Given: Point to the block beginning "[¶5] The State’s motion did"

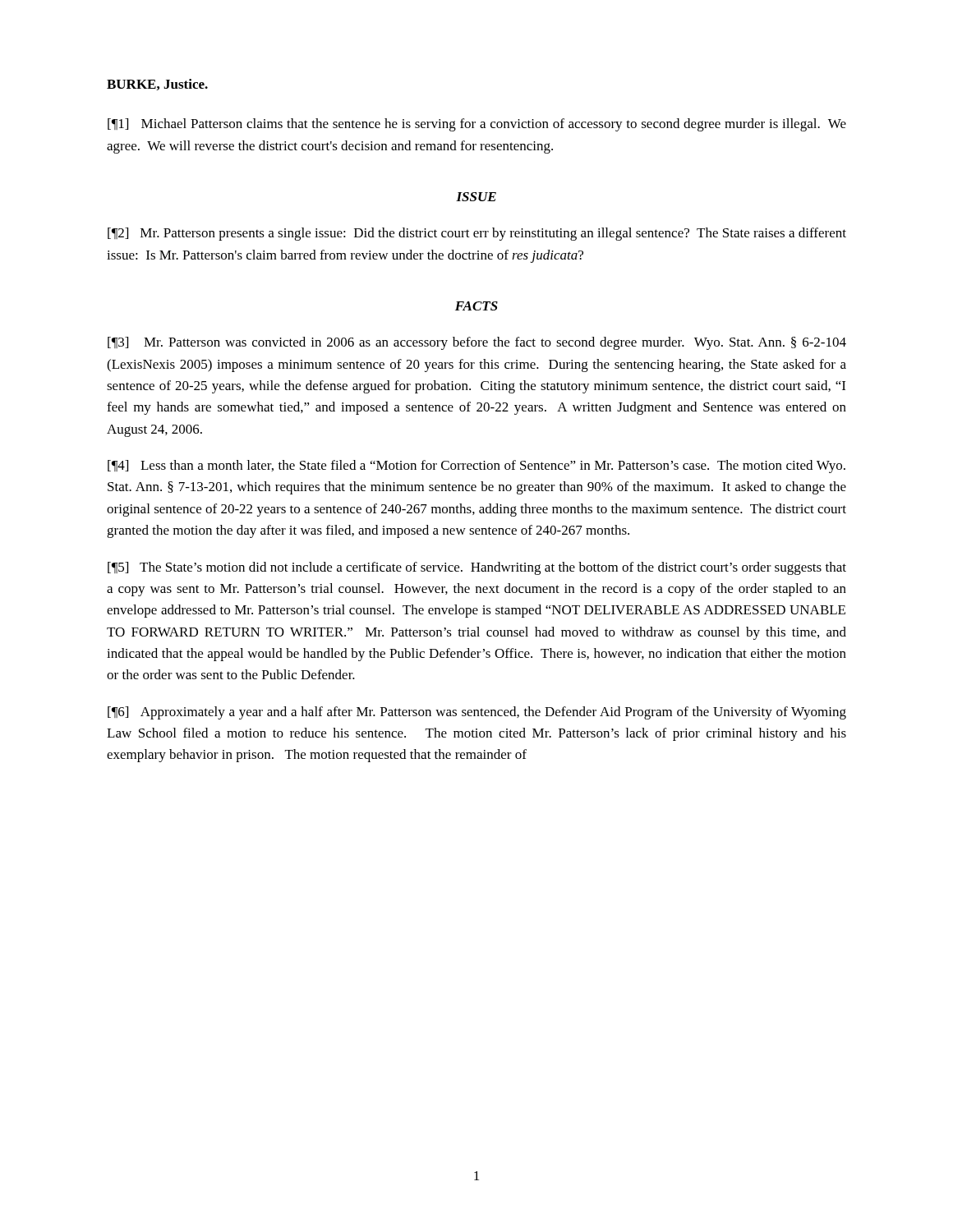Looking at the screenshot, I should click(x=476, y=621).
